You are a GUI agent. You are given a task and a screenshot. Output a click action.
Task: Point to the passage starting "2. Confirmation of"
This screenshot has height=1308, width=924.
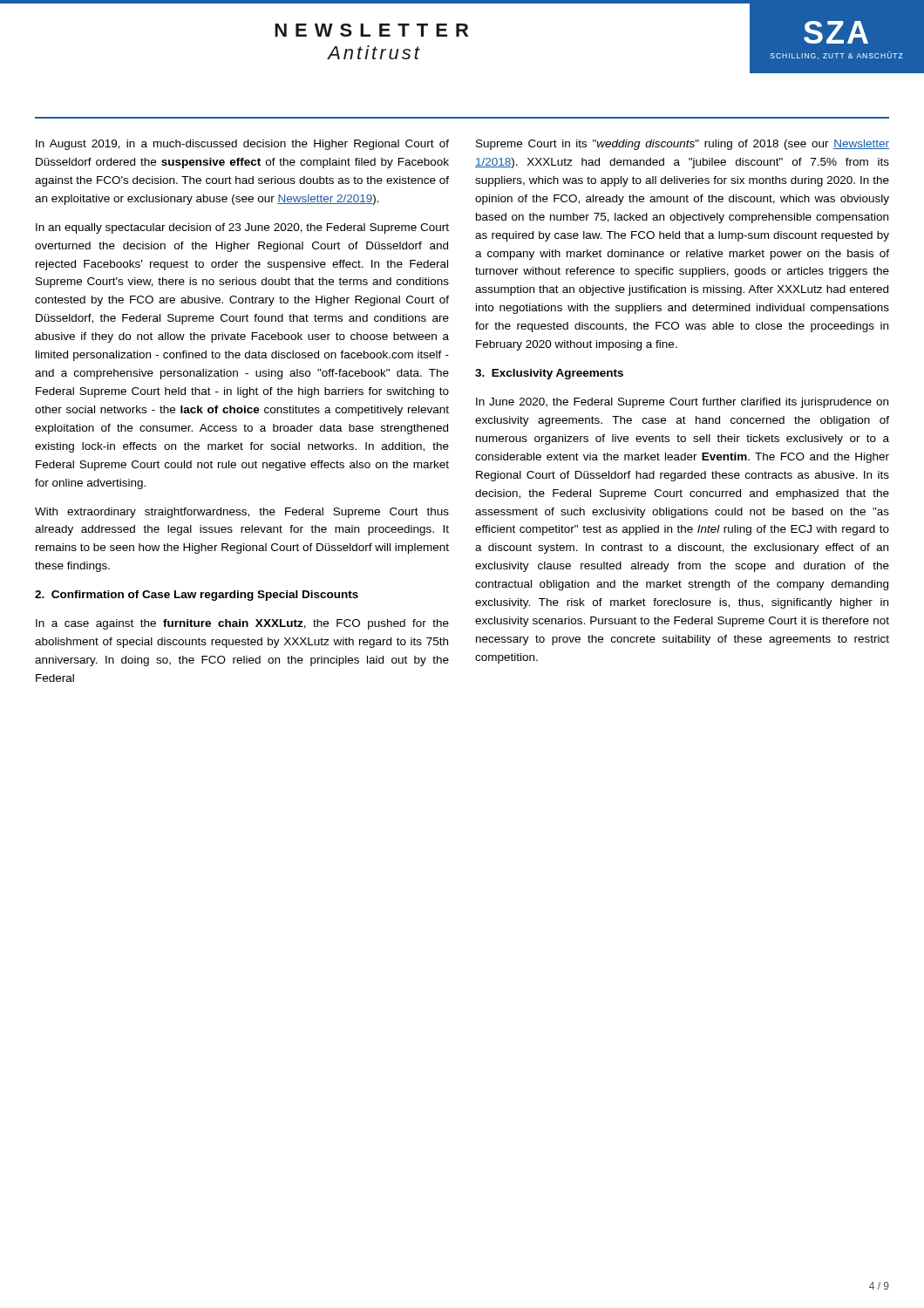242,595
